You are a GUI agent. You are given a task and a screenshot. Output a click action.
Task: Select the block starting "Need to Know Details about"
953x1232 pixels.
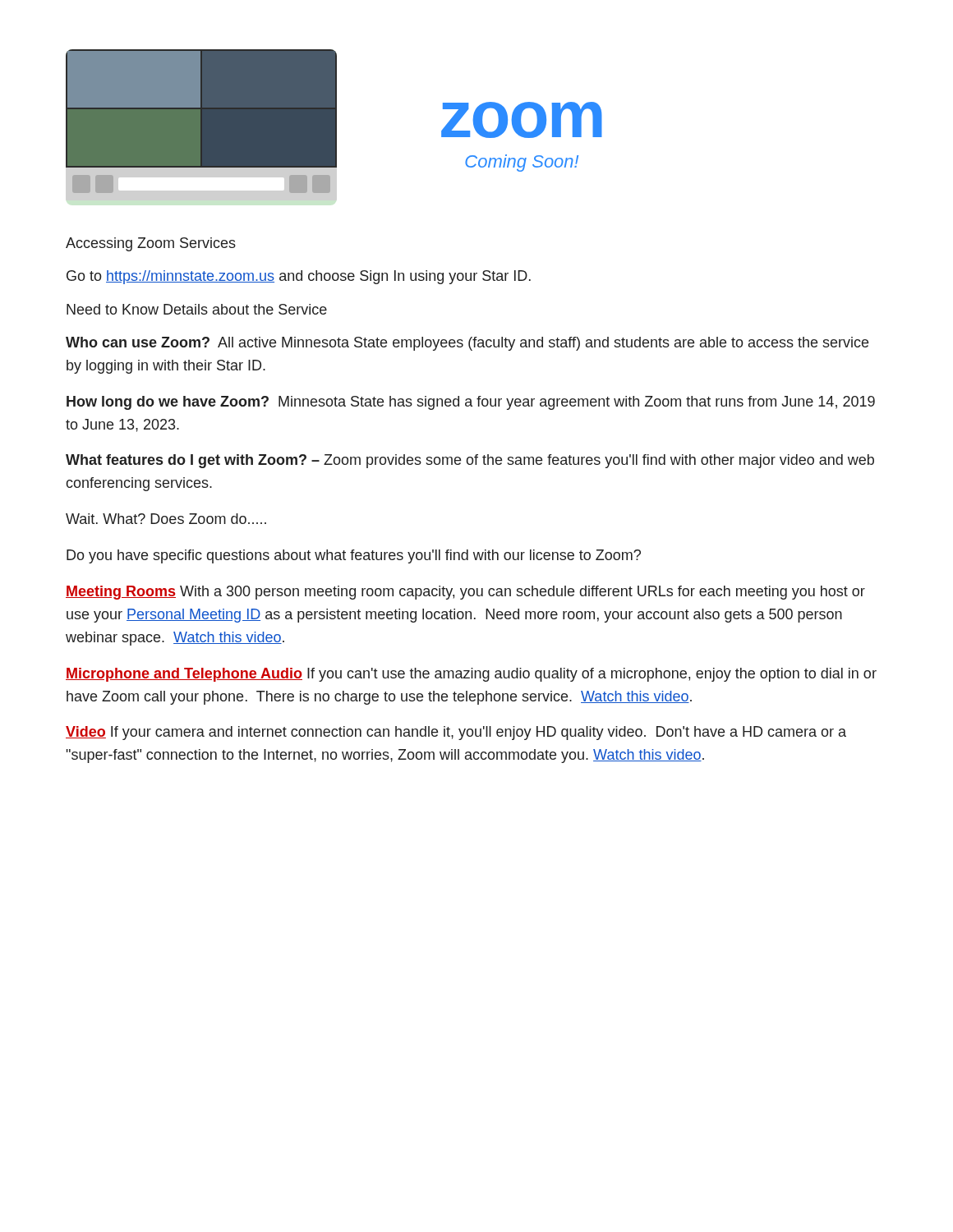click(196, 310)
